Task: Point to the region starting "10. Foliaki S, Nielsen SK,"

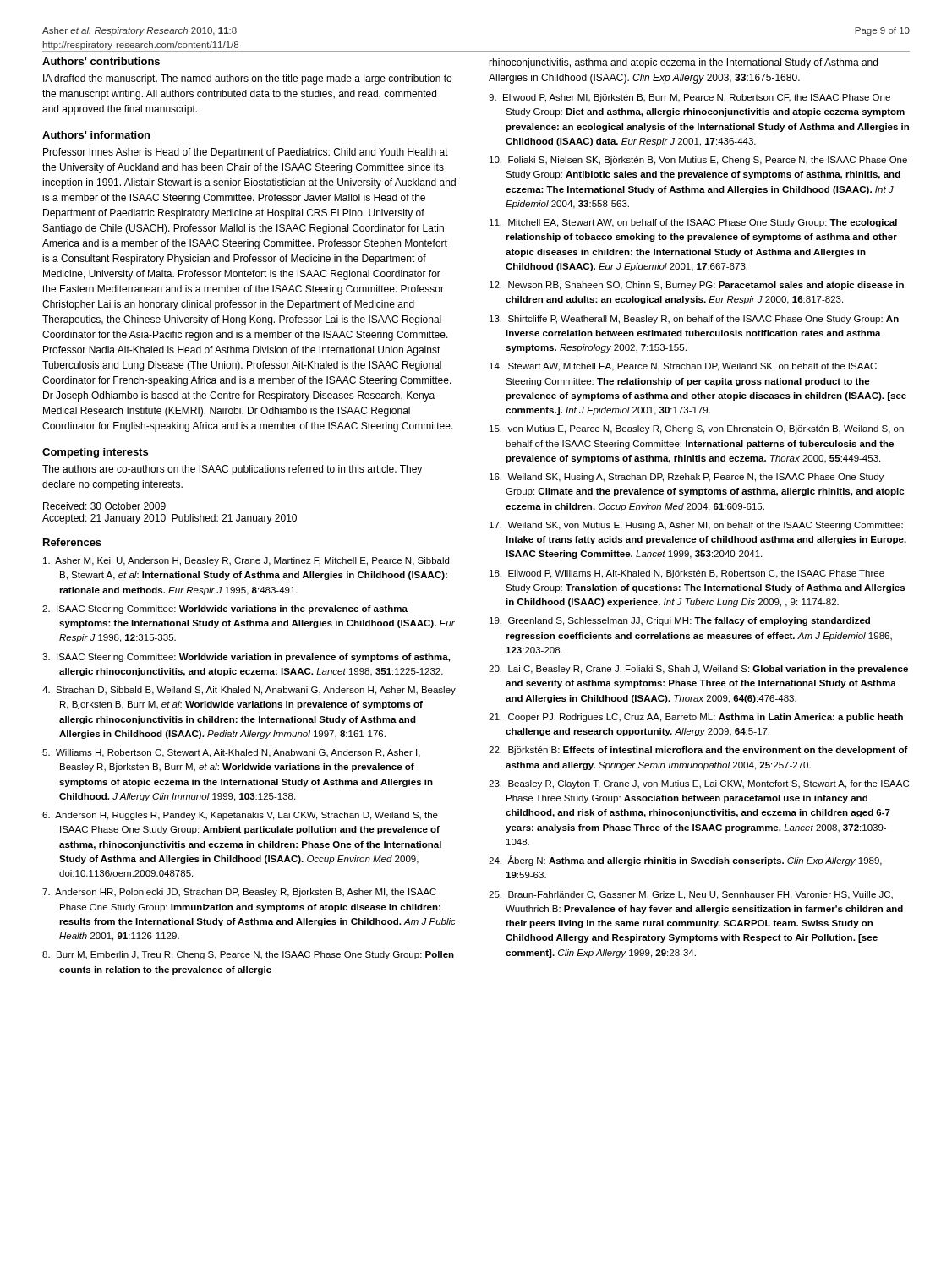Action: coord(698,182)
